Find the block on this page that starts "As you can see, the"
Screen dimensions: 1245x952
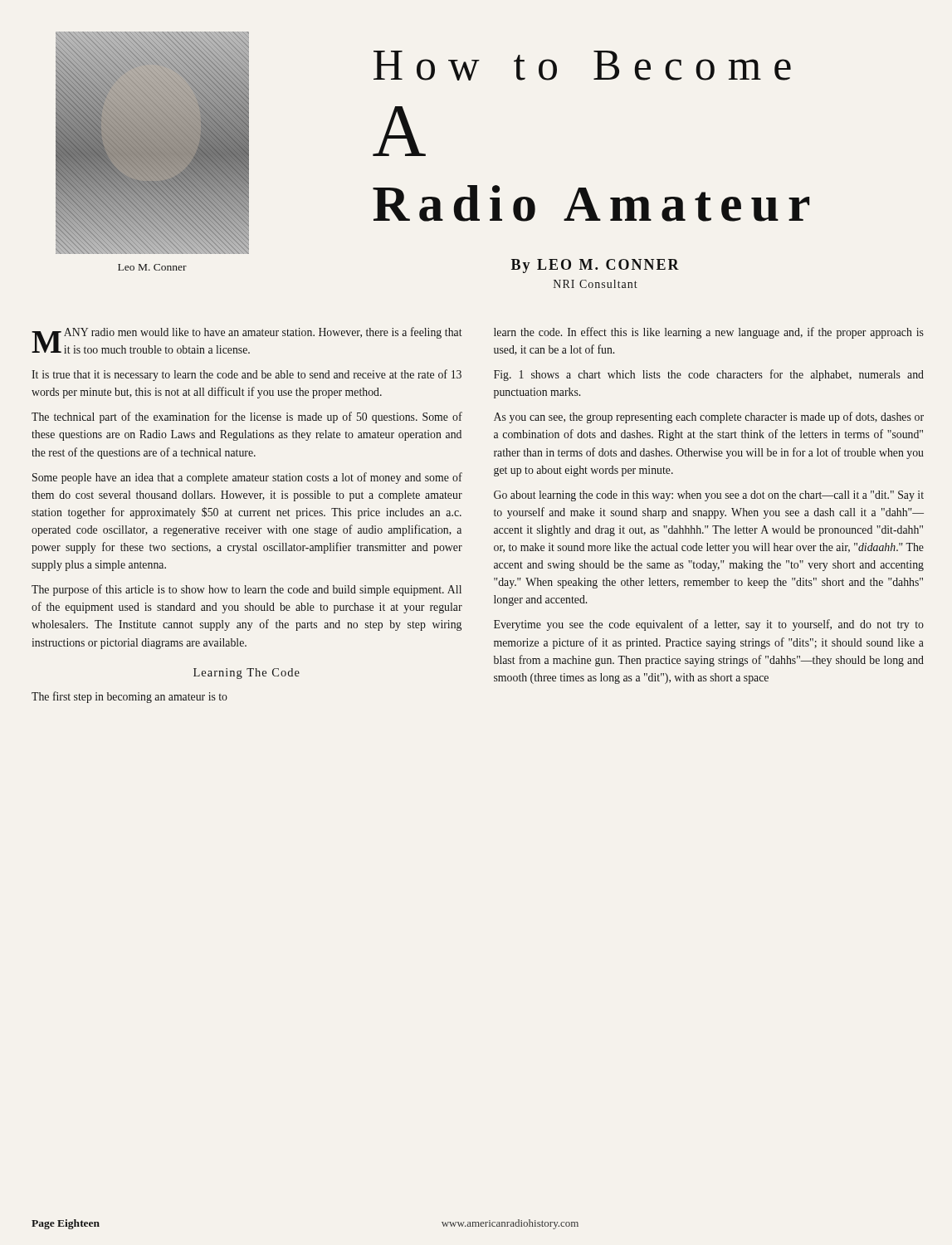709,444
